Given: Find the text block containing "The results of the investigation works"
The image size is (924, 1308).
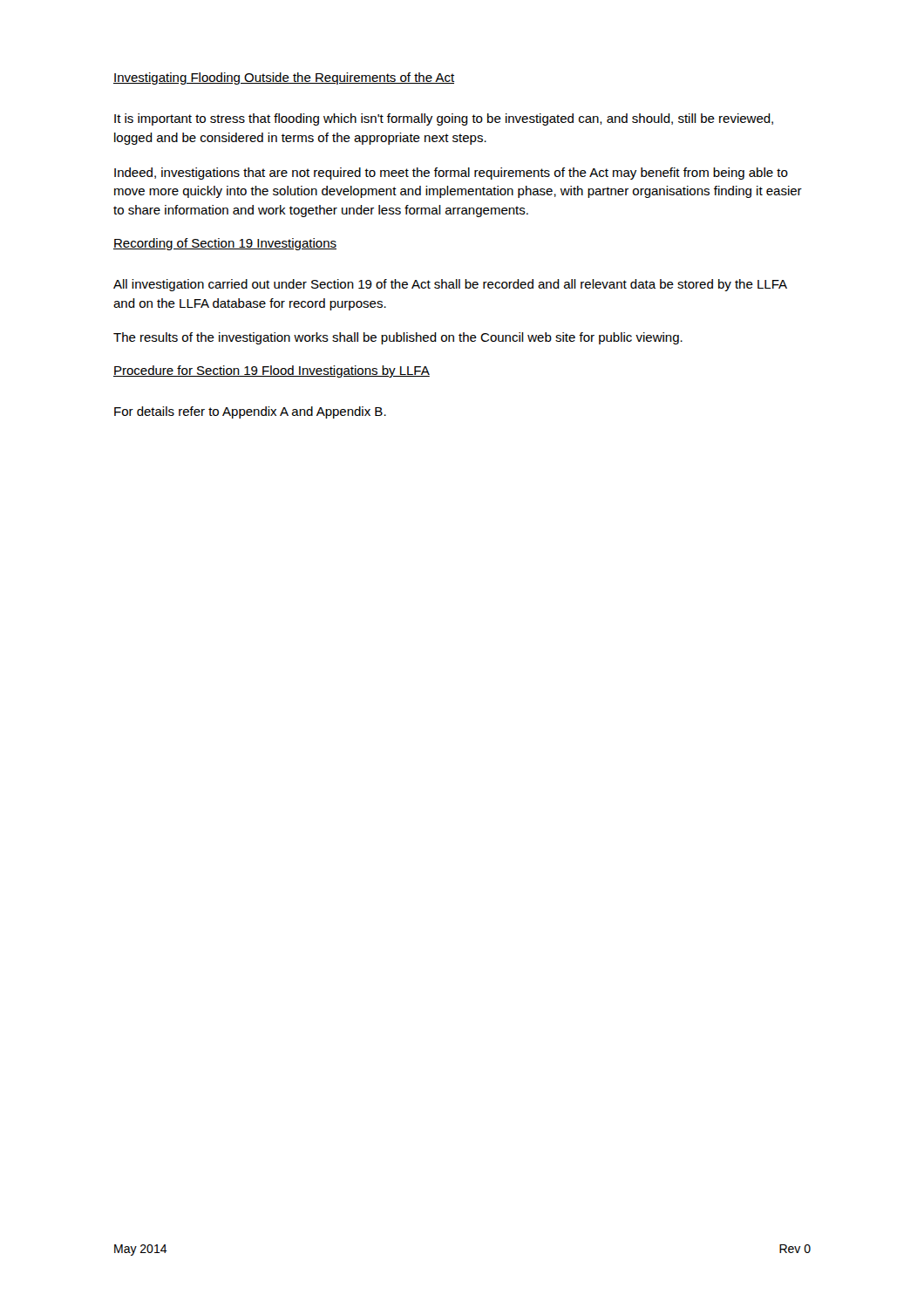Looking at the screenshot, I should point(398,337).
